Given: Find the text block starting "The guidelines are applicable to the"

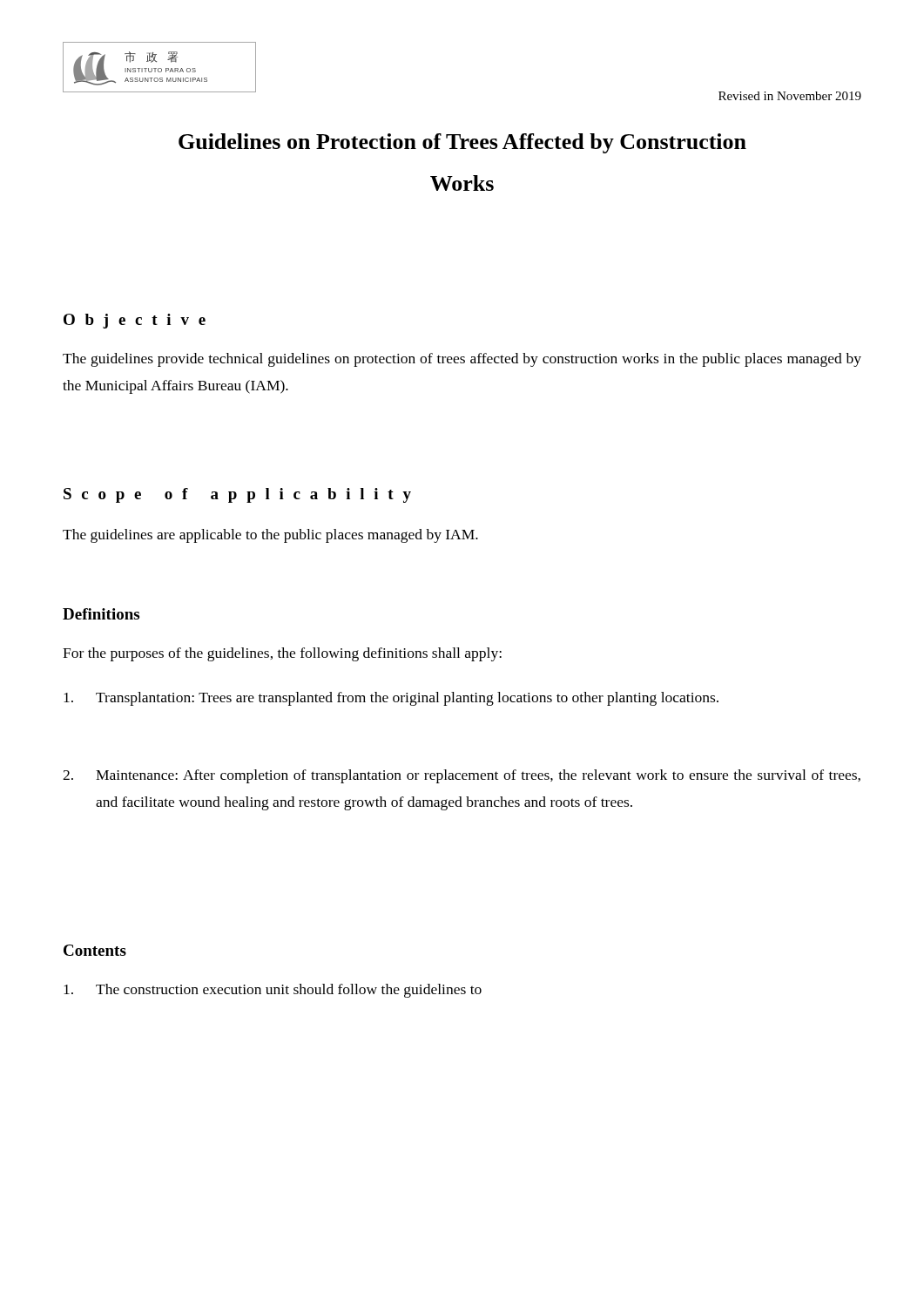Looking at the screenshot, I should 271,534.
